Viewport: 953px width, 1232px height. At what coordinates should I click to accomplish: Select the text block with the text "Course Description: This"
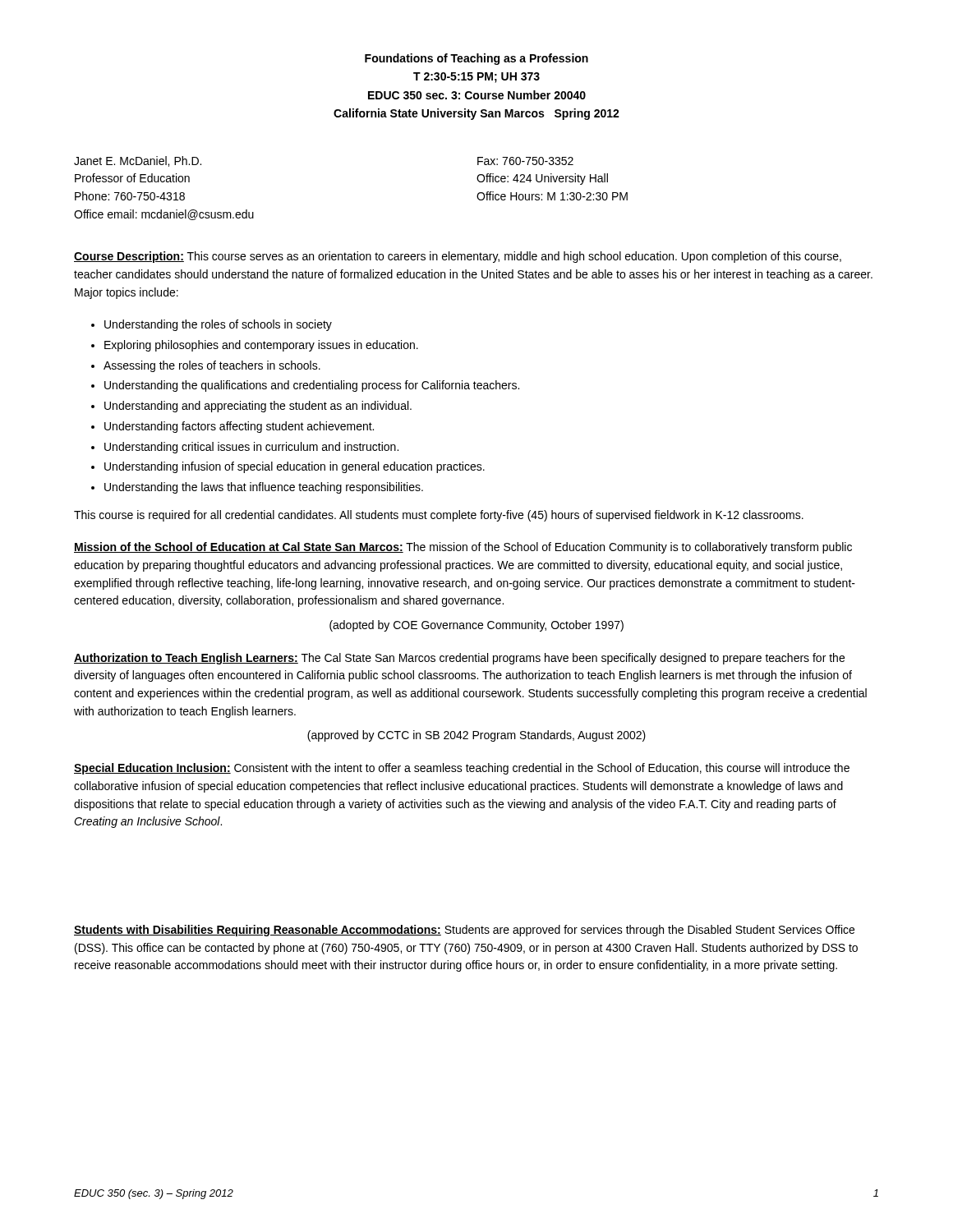[476, 275]
